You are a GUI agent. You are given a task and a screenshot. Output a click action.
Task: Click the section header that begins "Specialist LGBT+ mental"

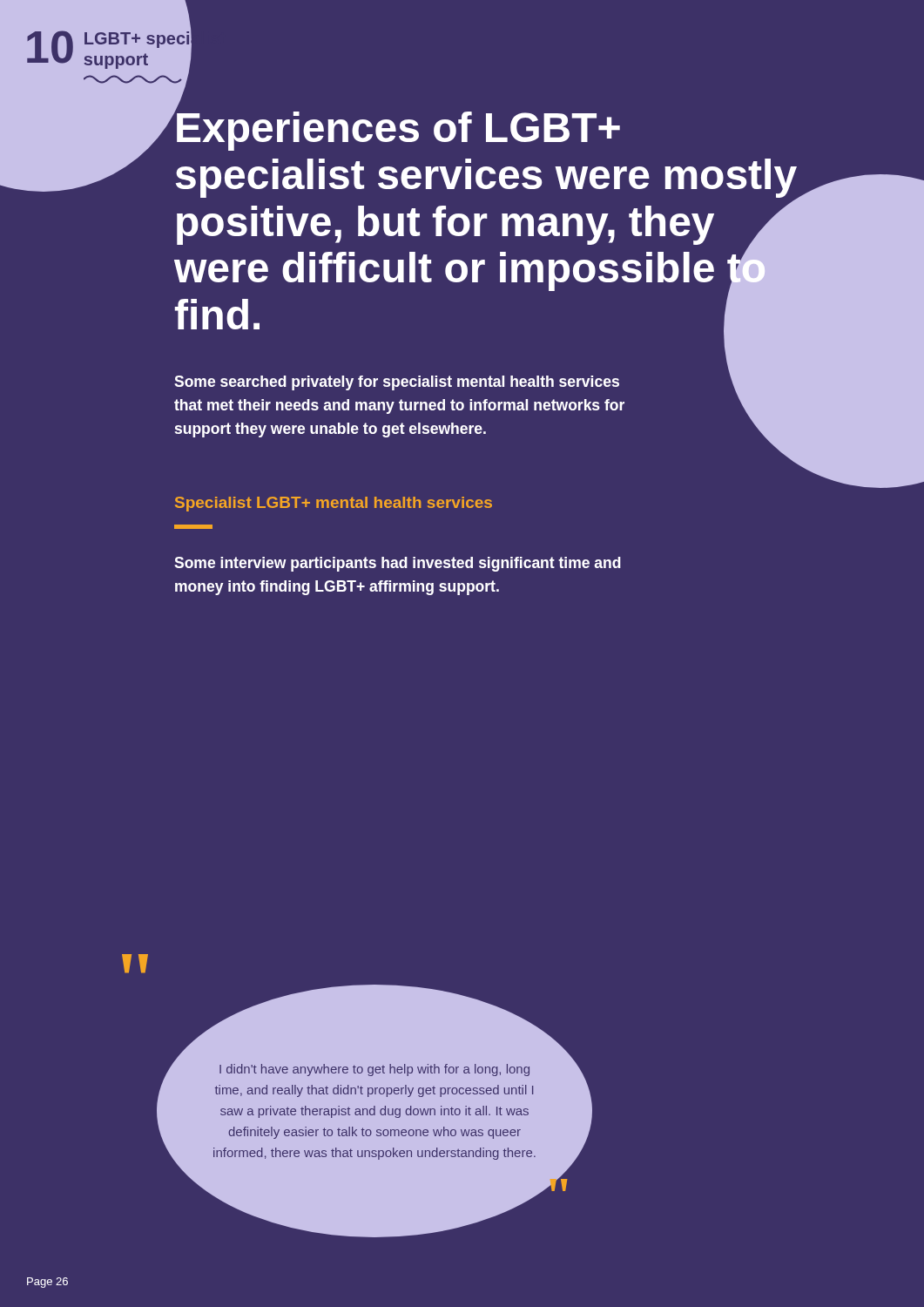pyautogui.click(x=334, y=502)
